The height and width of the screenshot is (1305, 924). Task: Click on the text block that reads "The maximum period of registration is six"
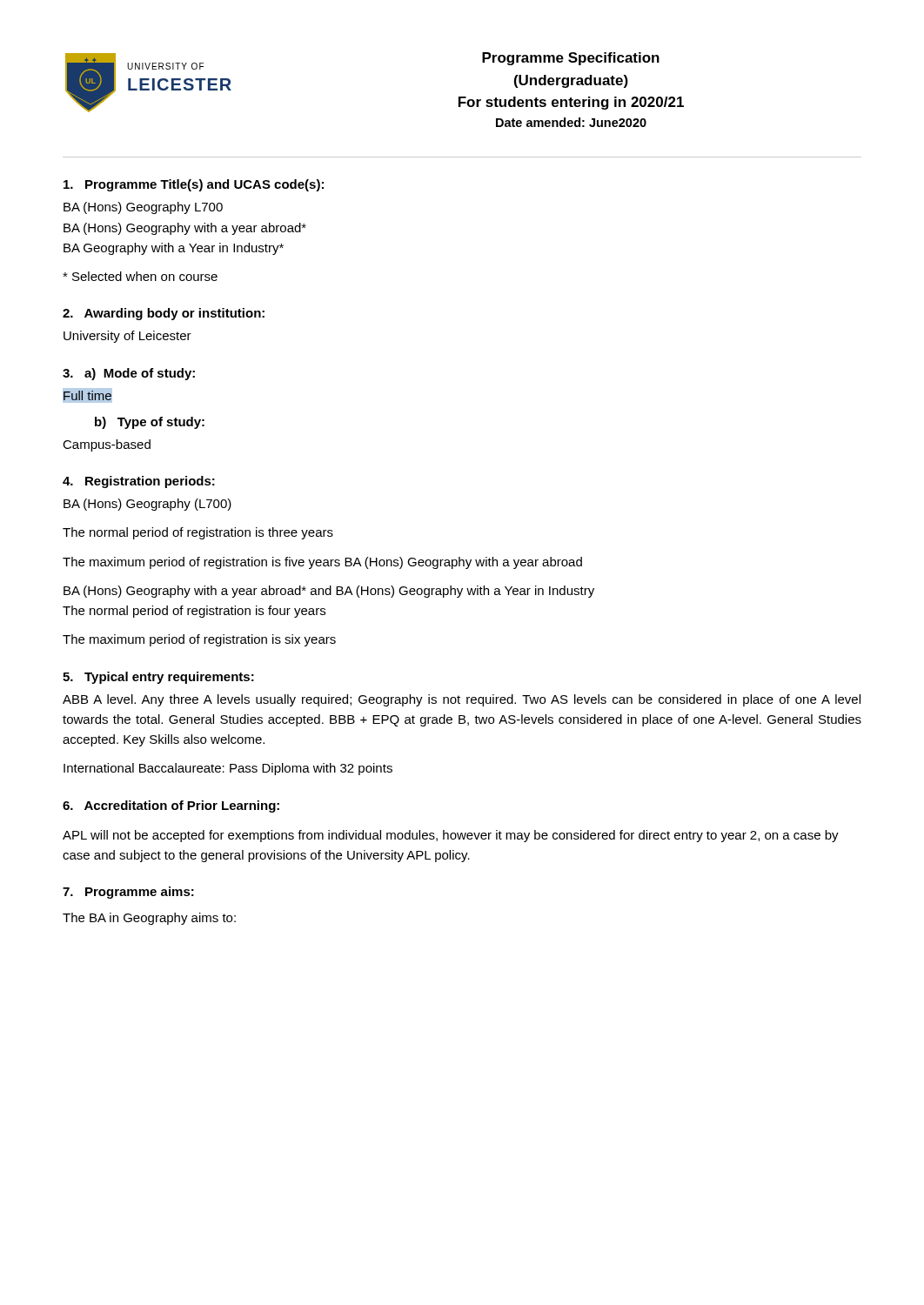click(199, 639)
